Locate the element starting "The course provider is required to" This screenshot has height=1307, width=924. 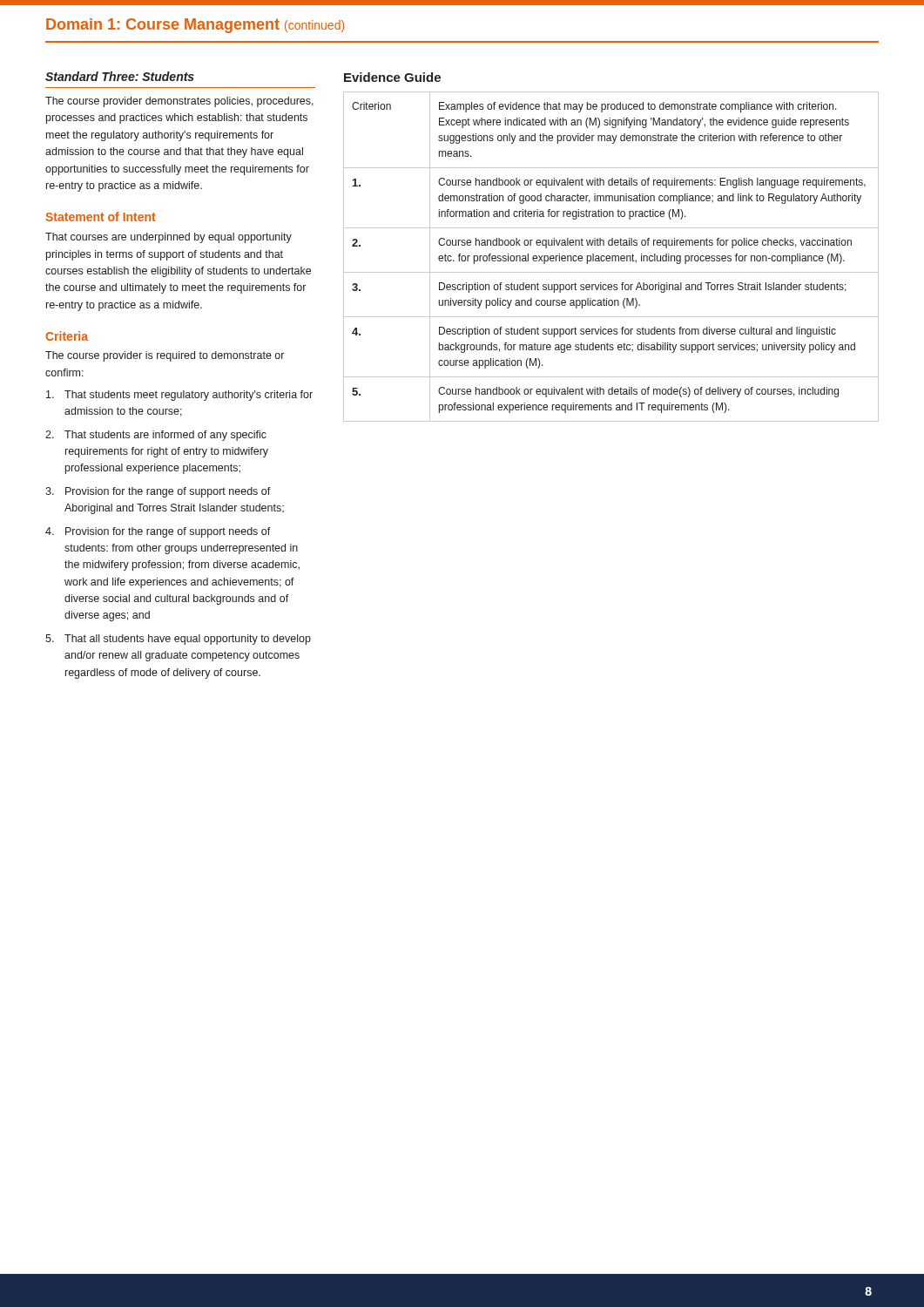[165, 364]
